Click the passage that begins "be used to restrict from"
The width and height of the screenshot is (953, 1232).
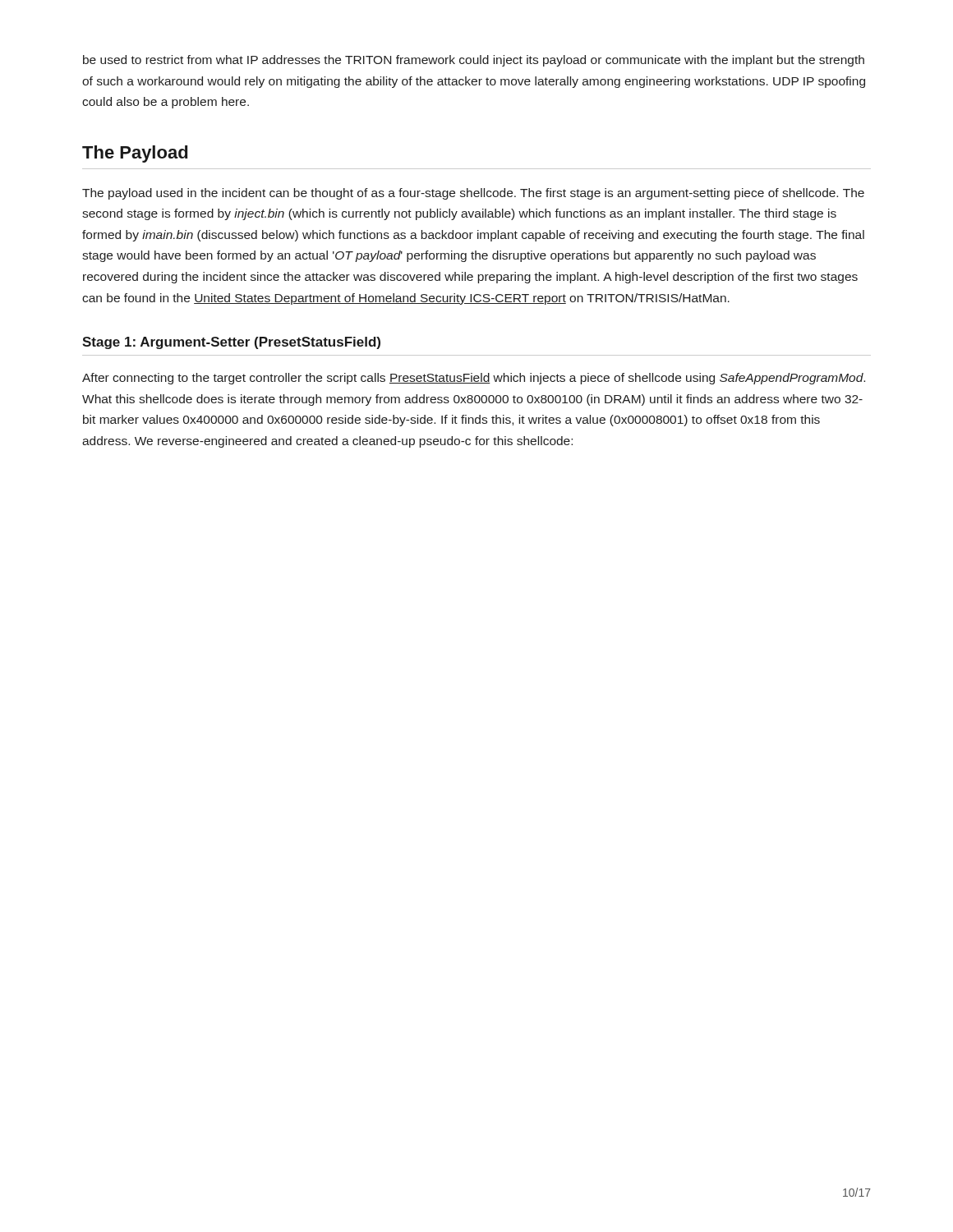[474, 81]
